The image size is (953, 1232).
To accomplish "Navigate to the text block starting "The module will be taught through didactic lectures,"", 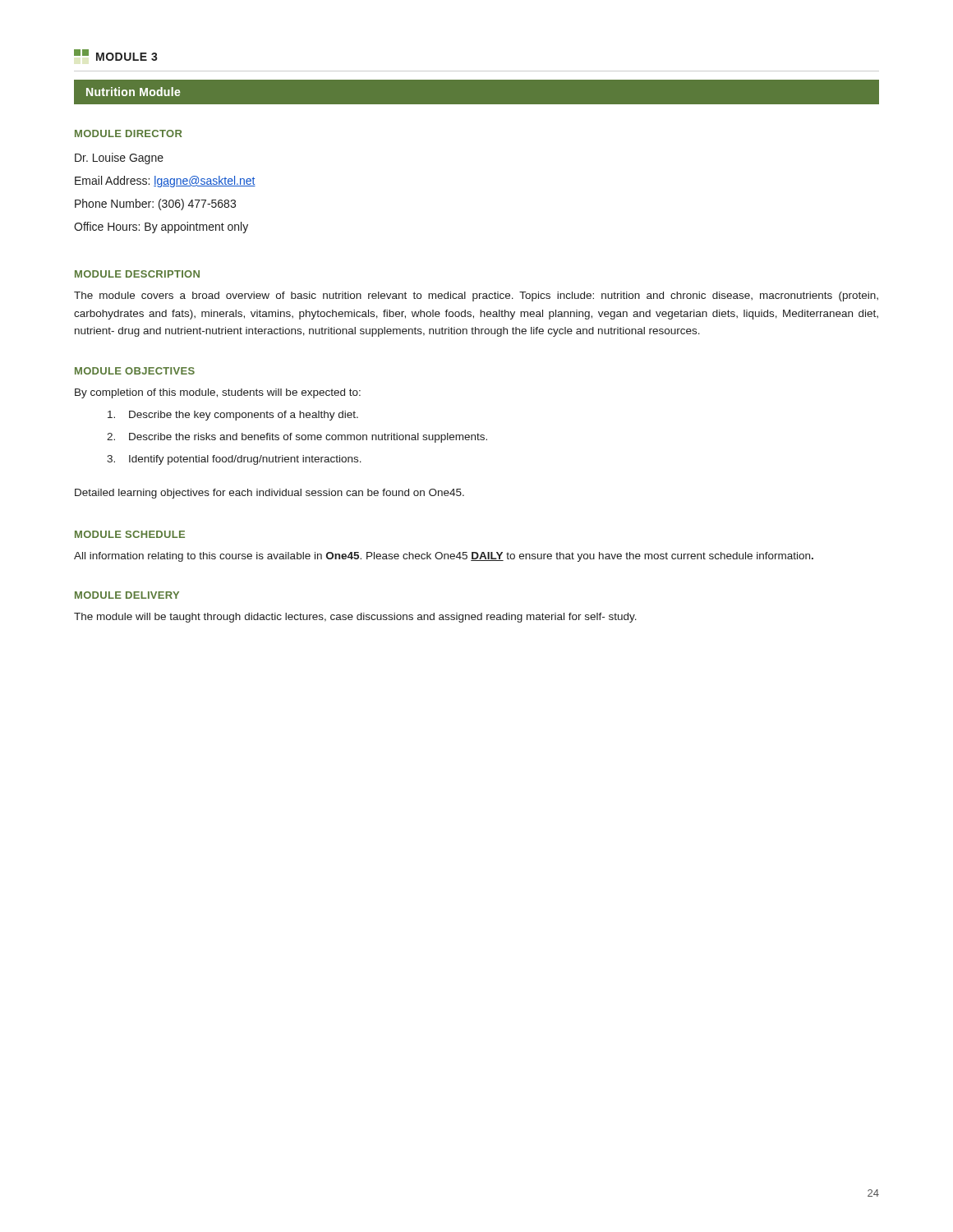I will click(356, 617).
